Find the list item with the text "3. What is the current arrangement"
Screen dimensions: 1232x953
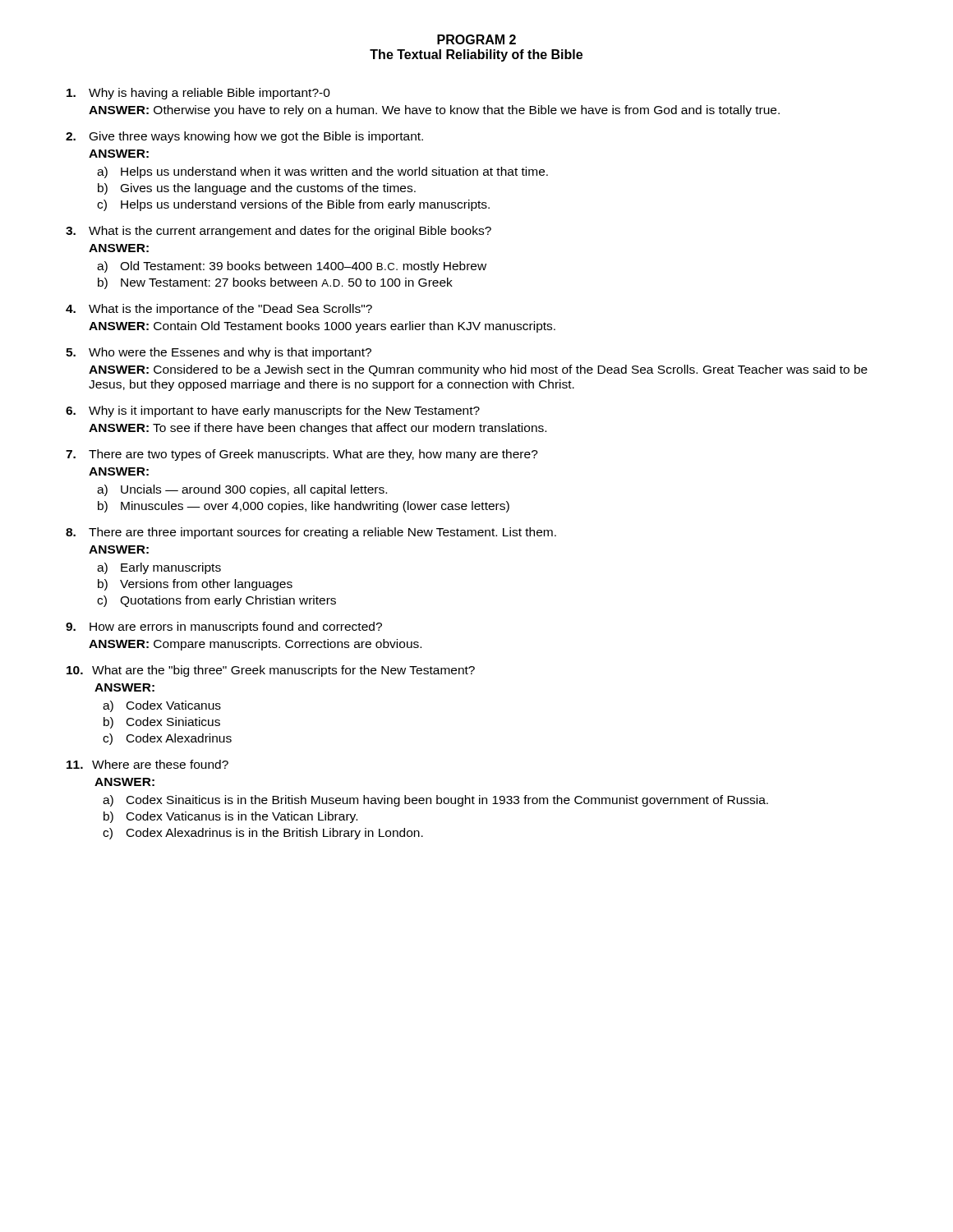(476, 257)
